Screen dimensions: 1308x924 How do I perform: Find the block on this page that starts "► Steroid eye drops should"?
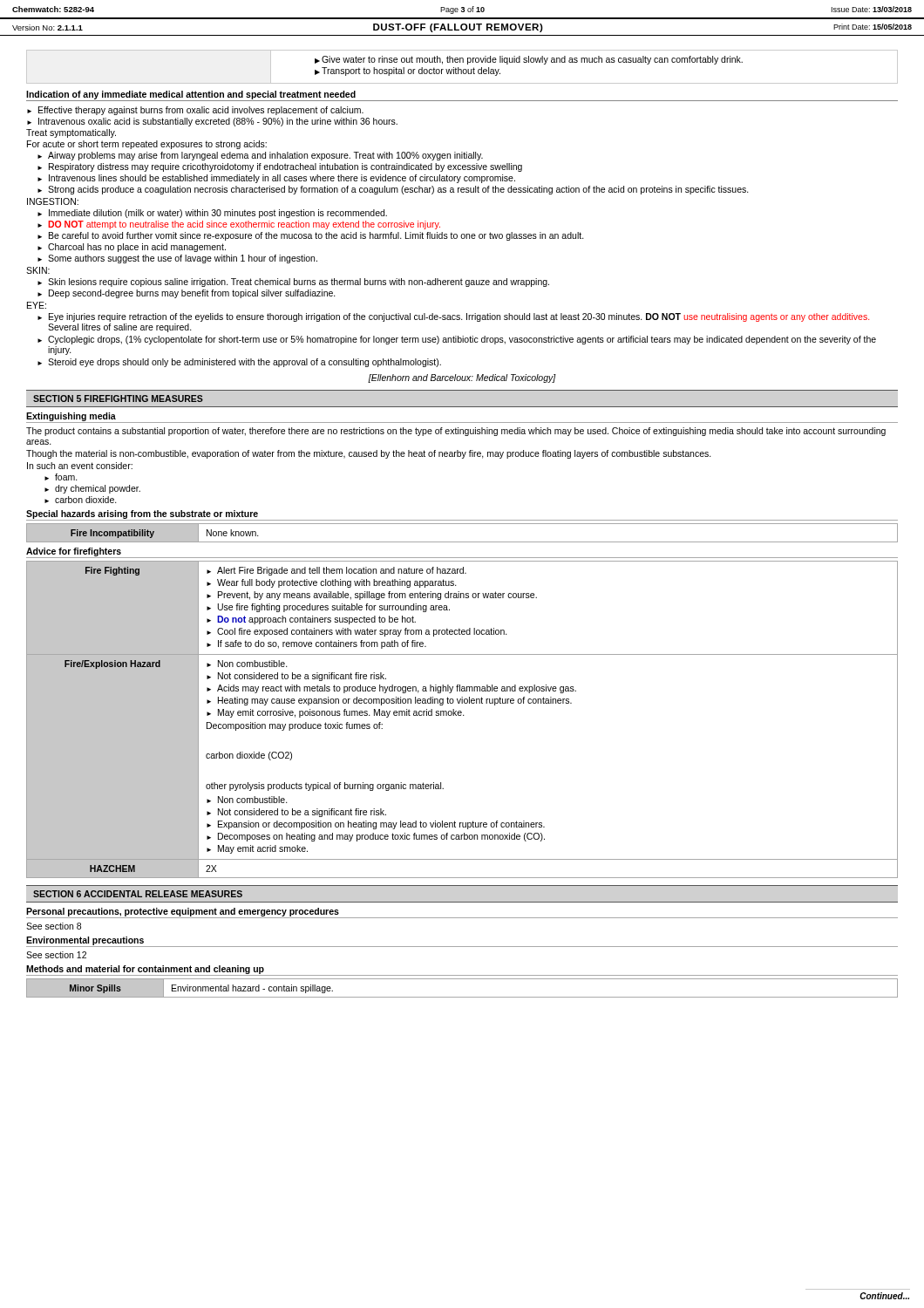[239, 362]
